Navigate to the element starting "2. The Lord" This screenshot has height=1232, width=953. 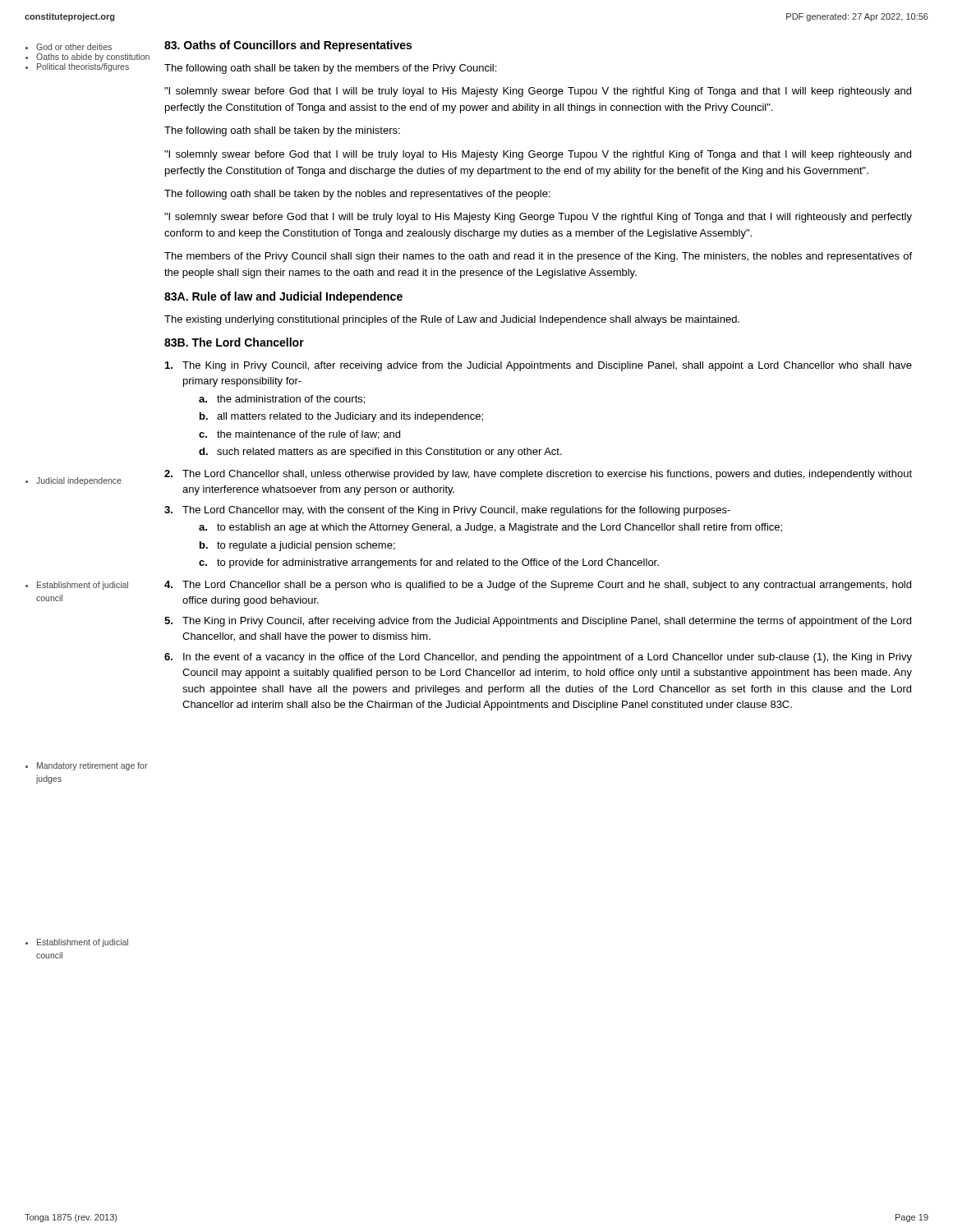[538, 481]
